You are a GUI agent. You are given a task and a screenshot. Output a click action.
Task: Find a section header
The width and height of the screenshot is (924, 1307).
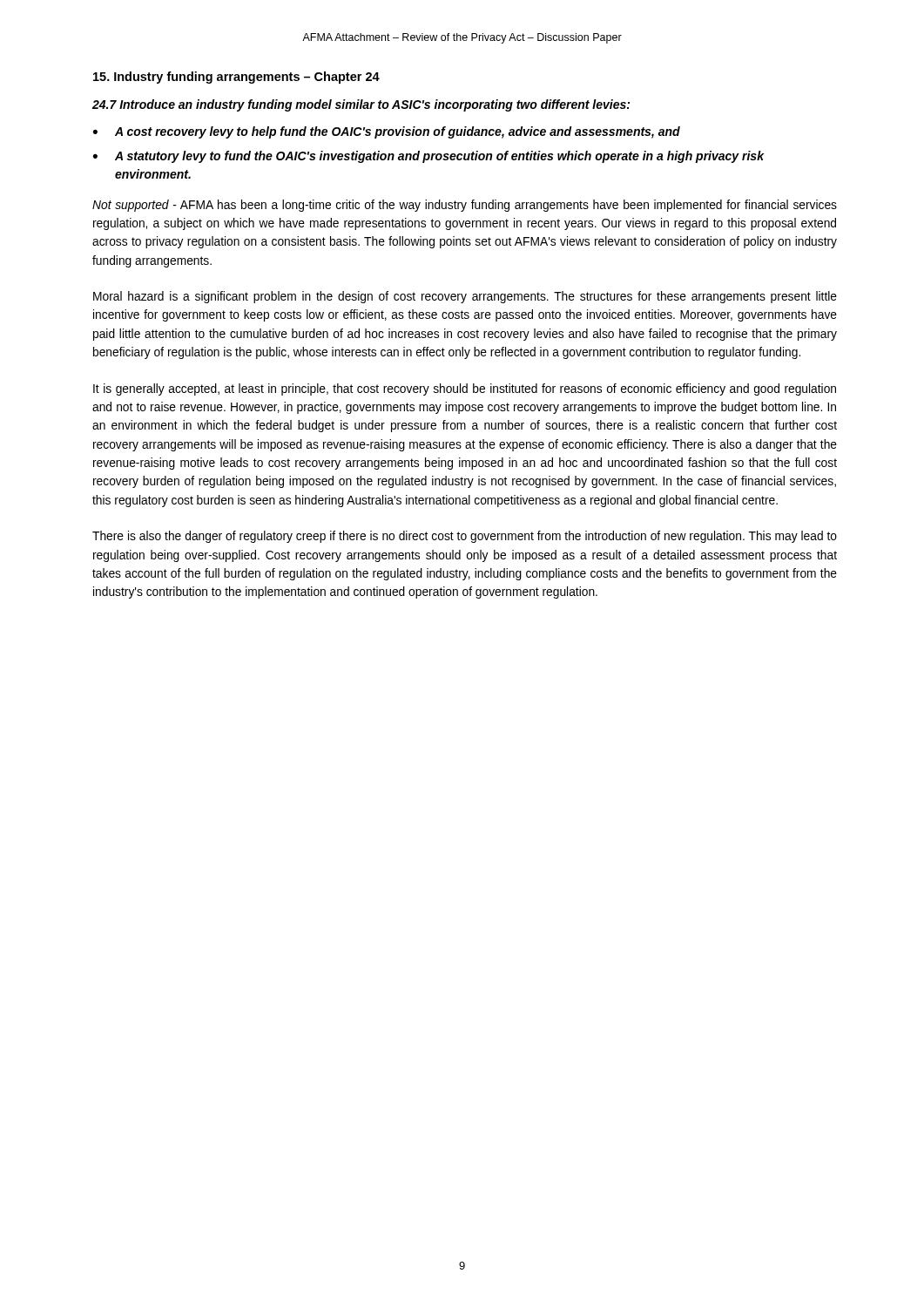tap(236, 77)
